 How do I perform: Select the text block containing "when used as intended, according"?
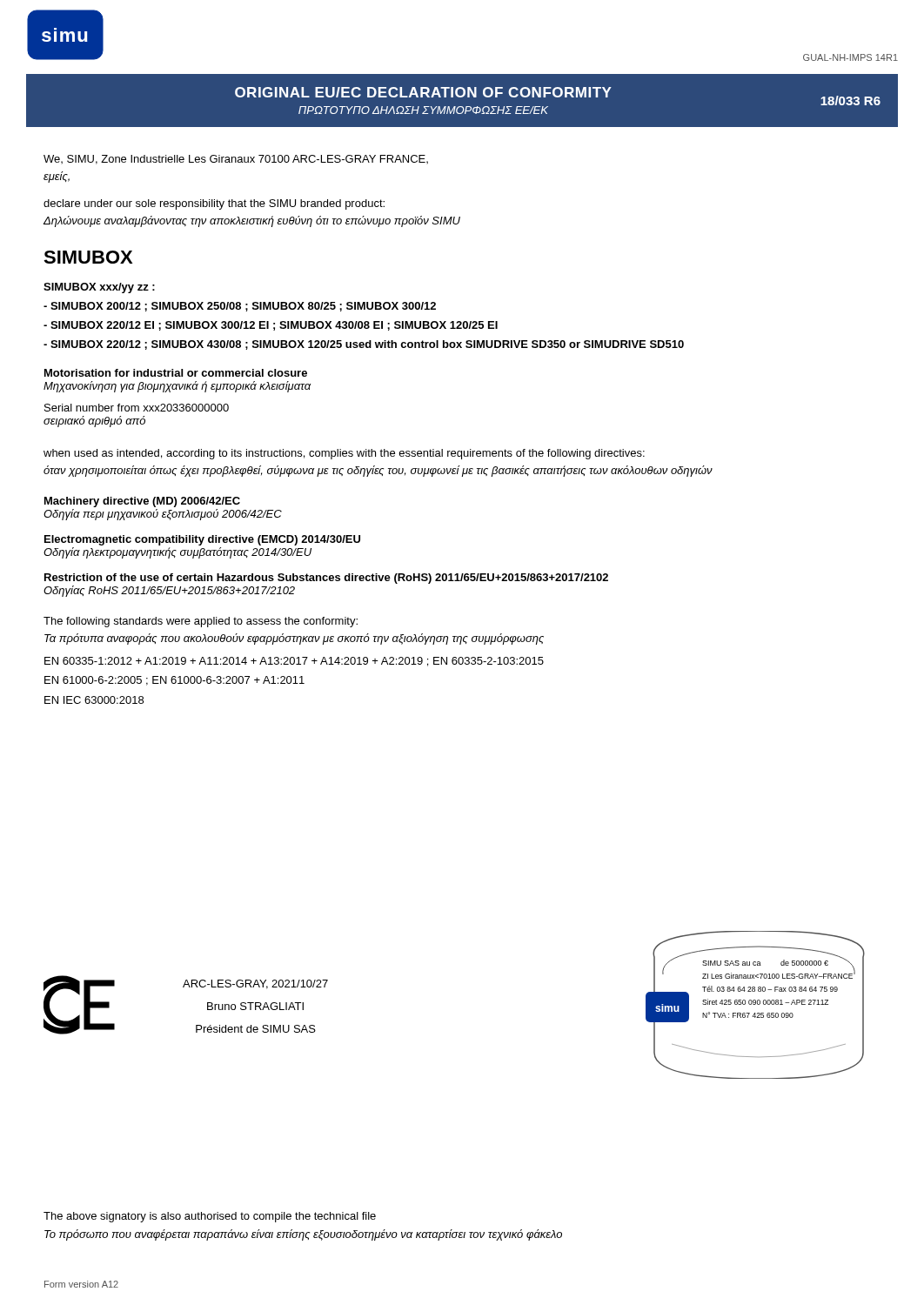tap(378, 462)
